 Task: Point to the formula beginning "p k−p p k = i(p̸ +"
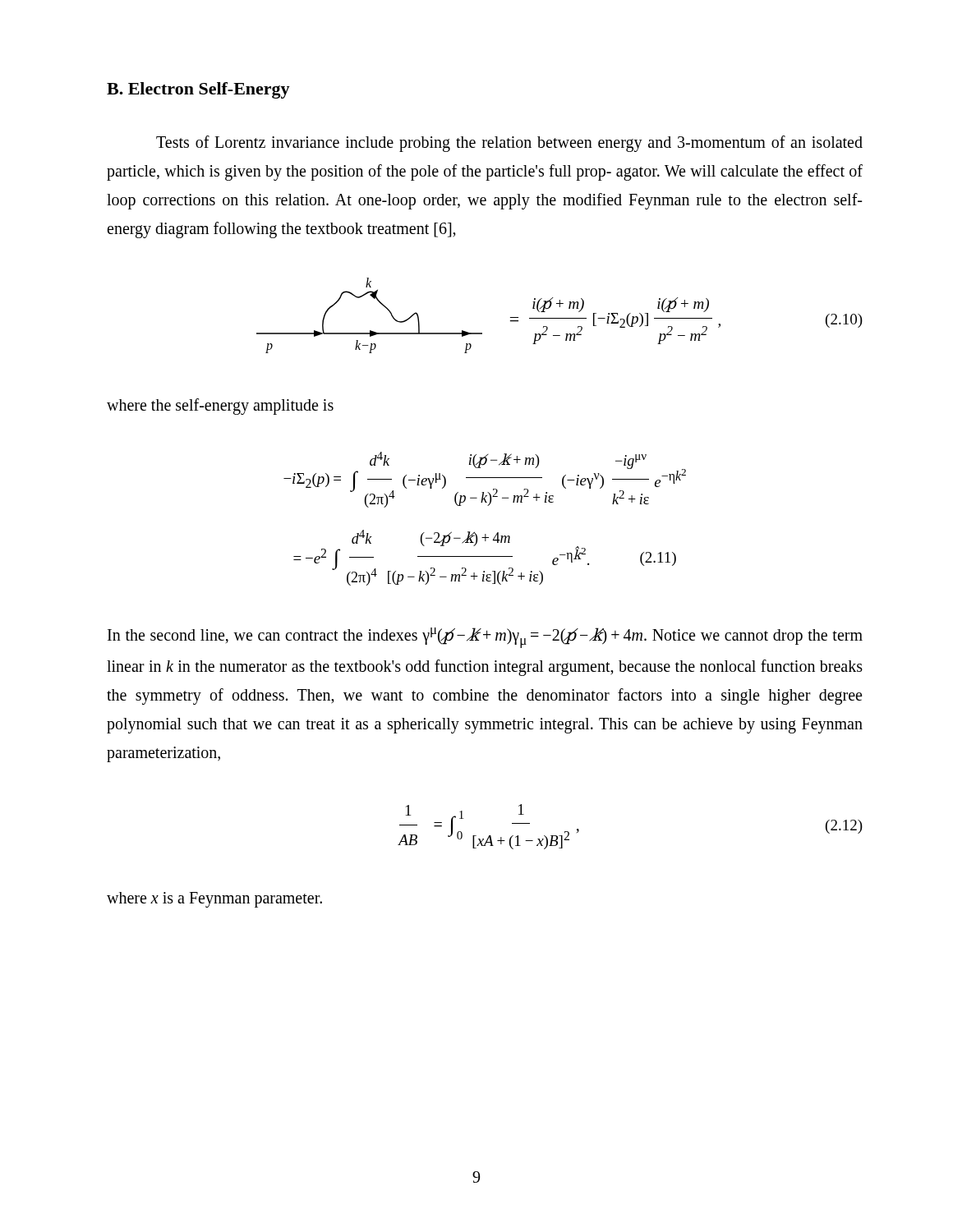coord(555,320)
